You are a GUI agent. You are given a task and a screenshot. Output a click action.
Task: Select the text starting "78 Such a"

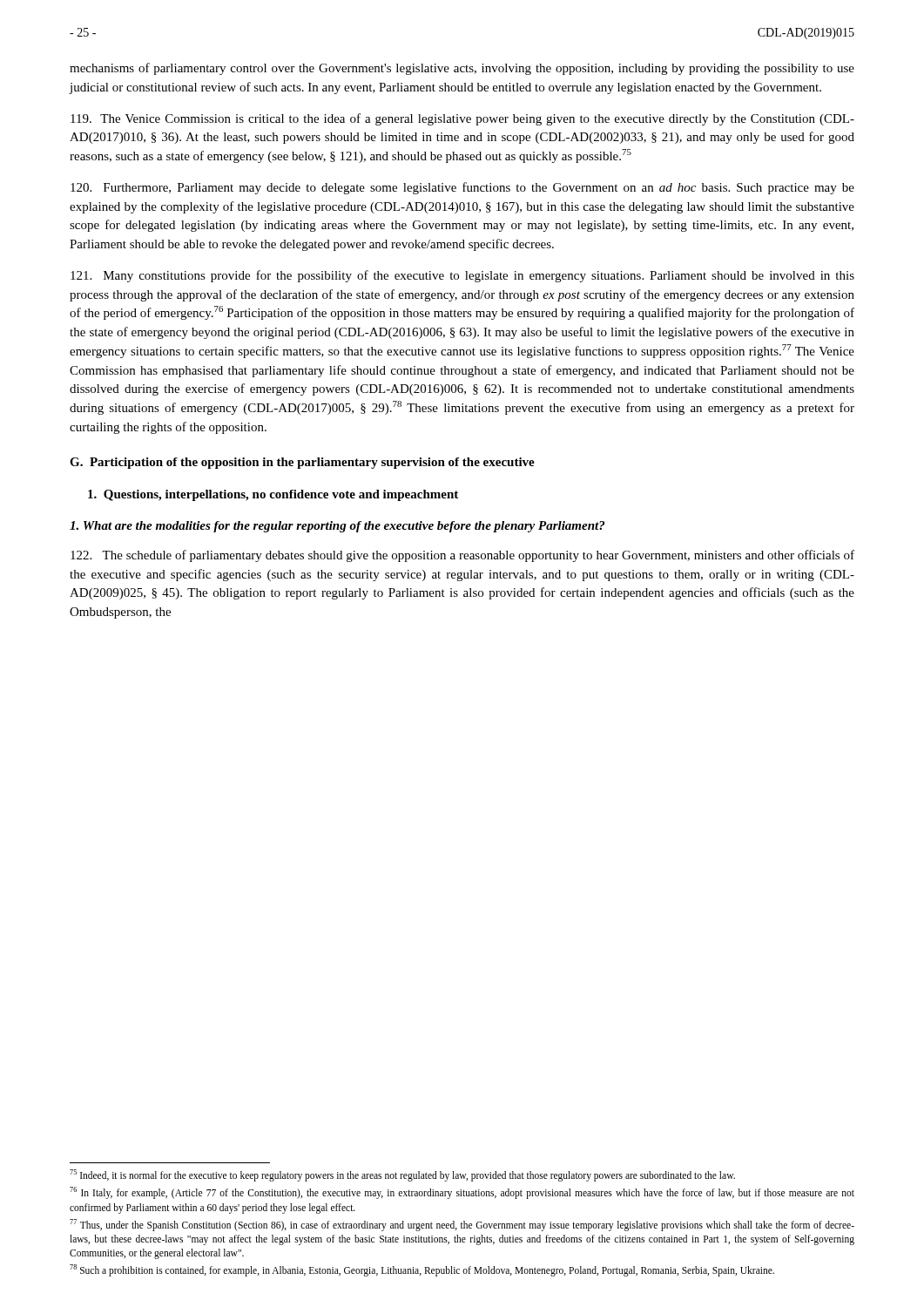click(x=422, y=1269)
